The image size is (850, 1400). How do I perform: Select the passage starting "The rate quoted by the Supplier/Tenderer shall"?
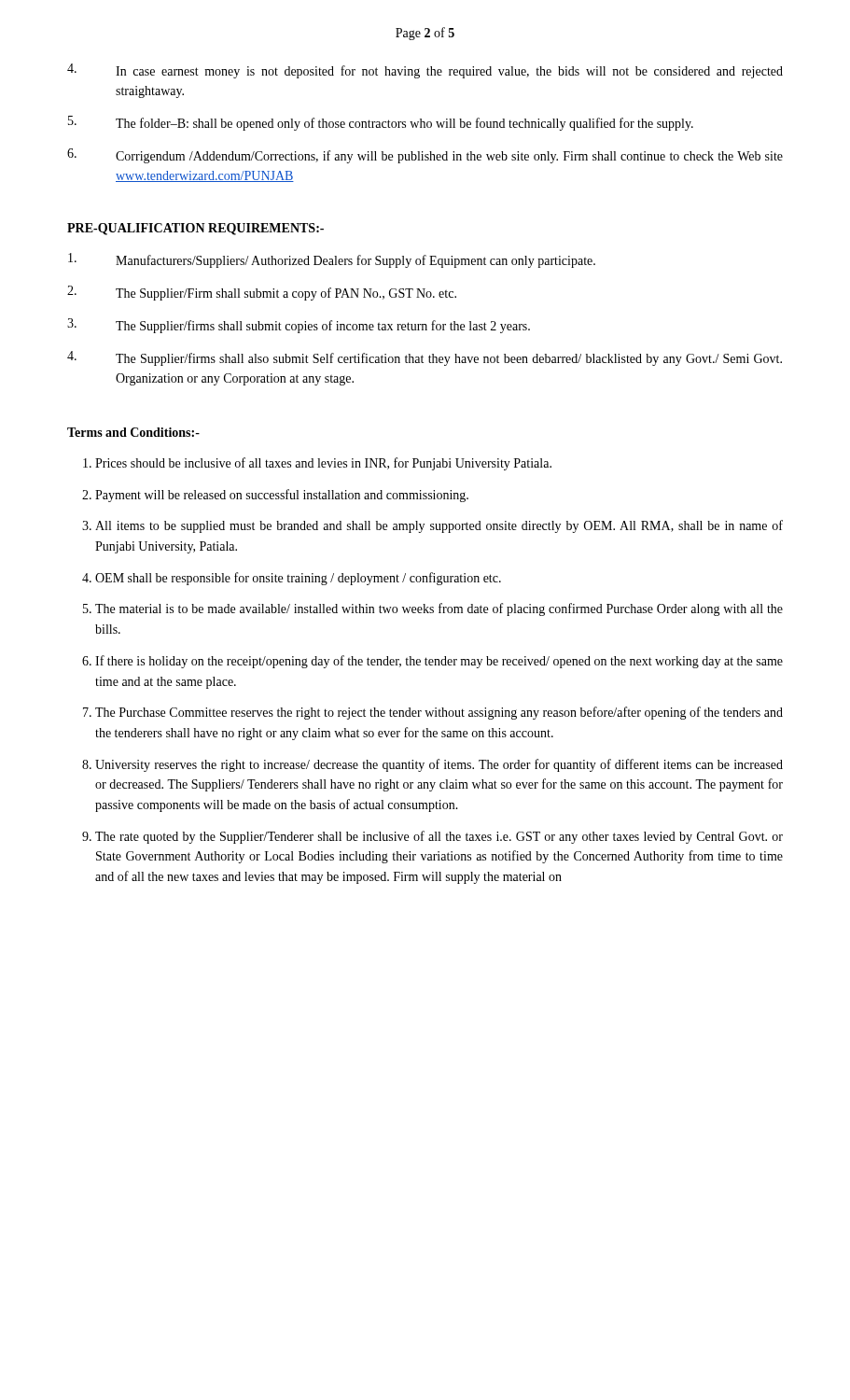(x=439, y=857)
